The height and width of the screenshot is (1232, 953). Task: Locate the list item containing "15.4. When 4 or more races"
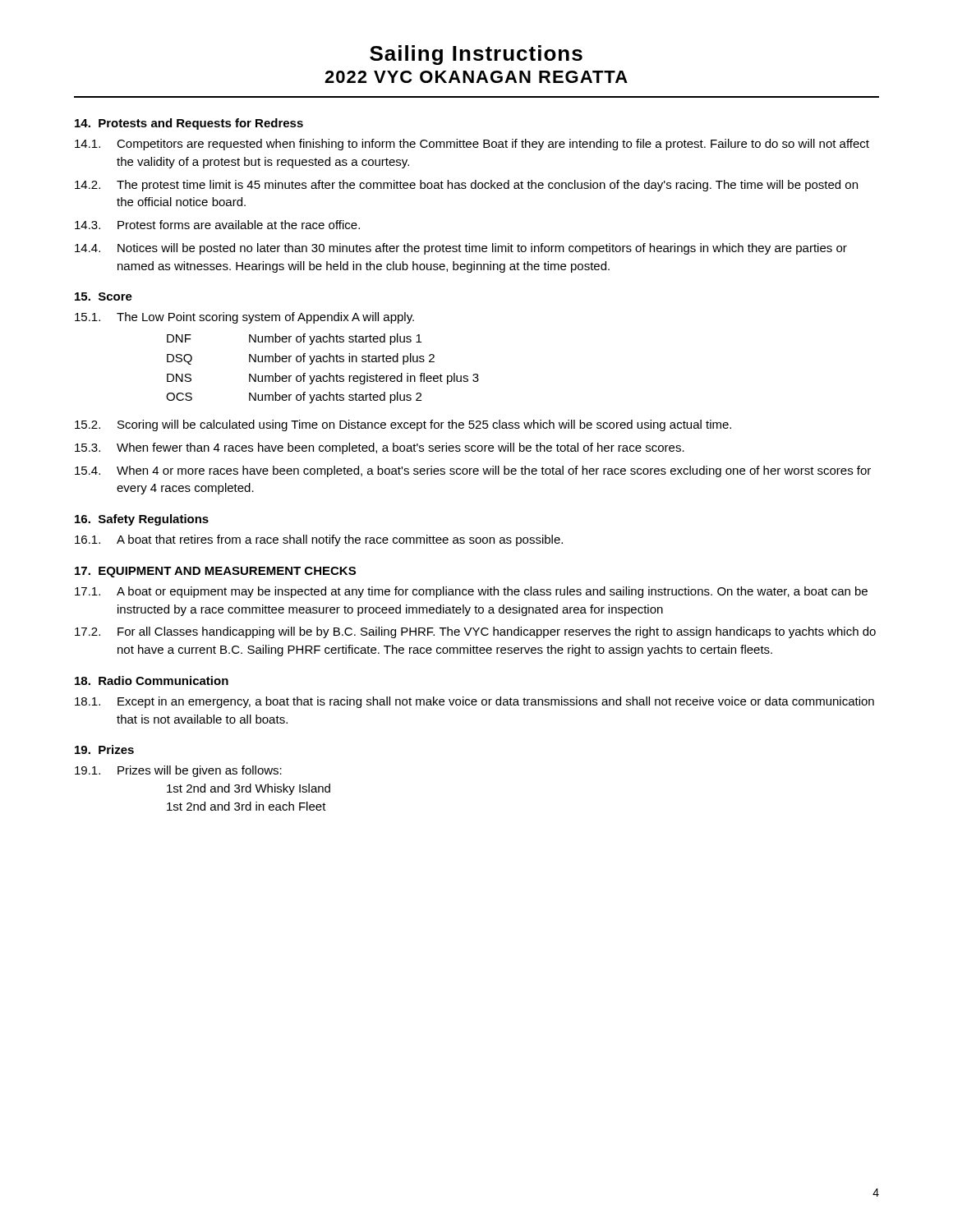[476, 479]
